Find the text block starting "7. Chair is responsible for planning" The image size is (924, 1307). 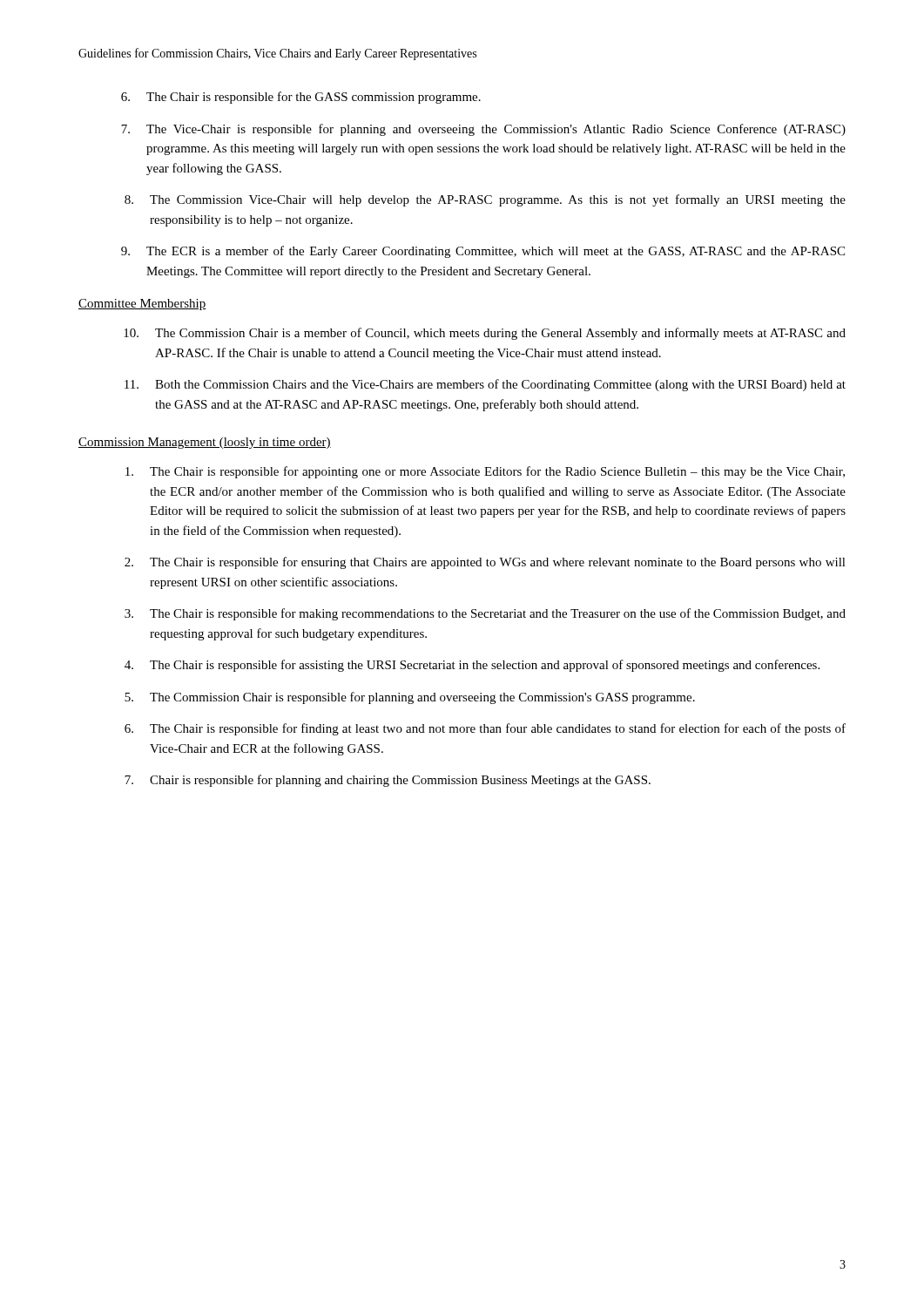coord(479,780)
